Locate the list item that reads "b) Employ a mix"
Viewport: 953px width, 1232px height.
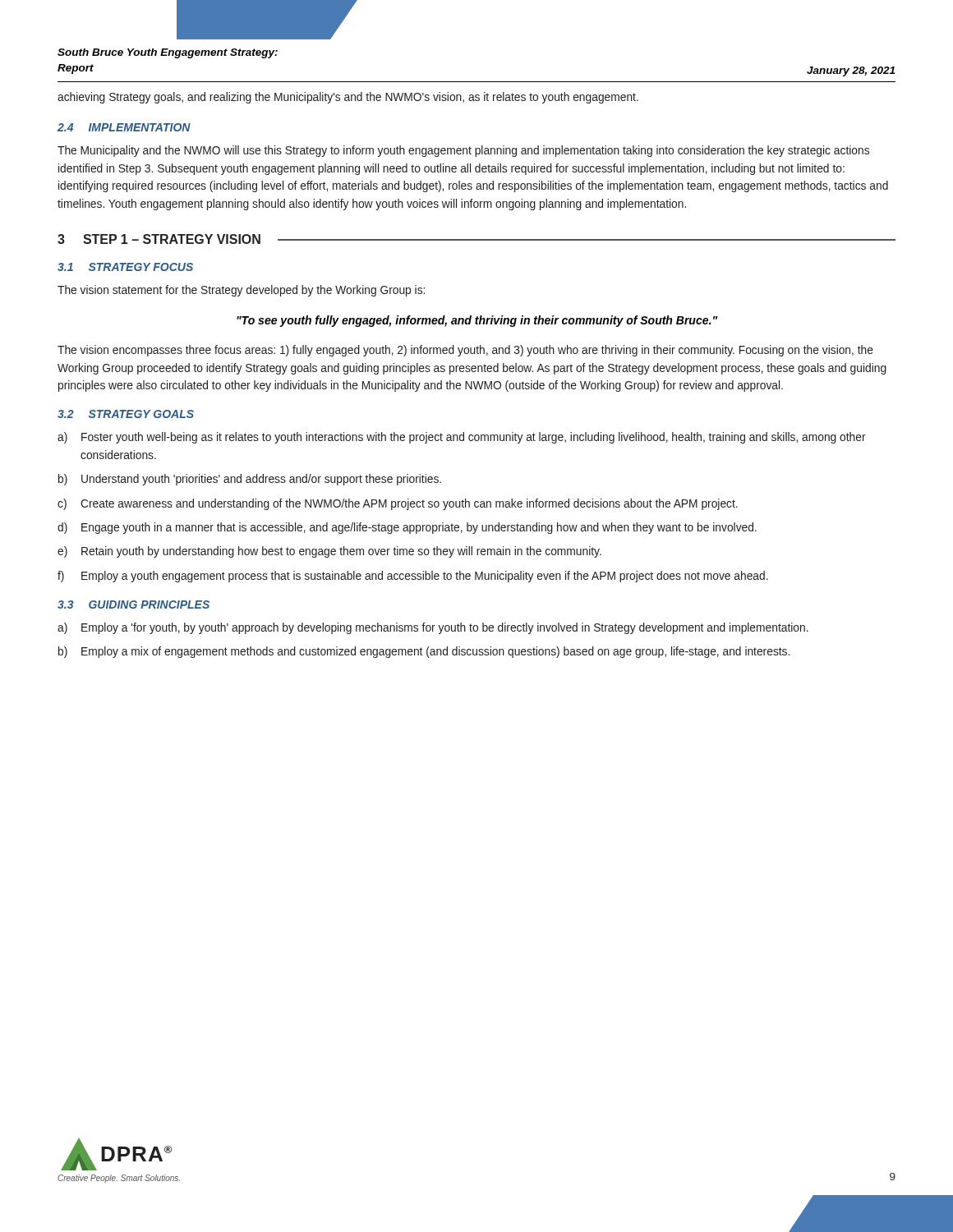(x=476, y=652)
